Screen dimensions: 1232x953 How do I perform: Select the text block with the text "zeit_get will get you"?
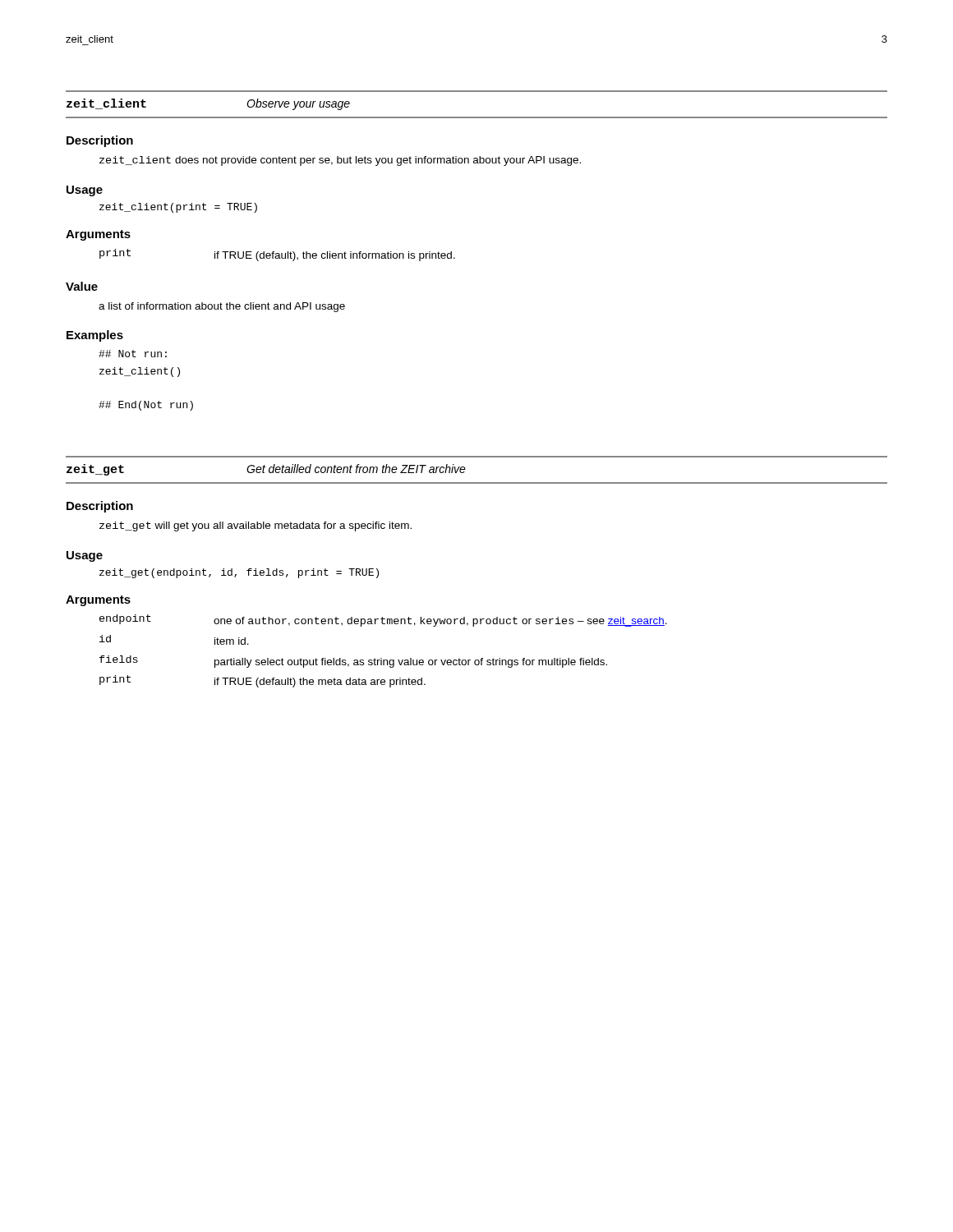(256, 526)
